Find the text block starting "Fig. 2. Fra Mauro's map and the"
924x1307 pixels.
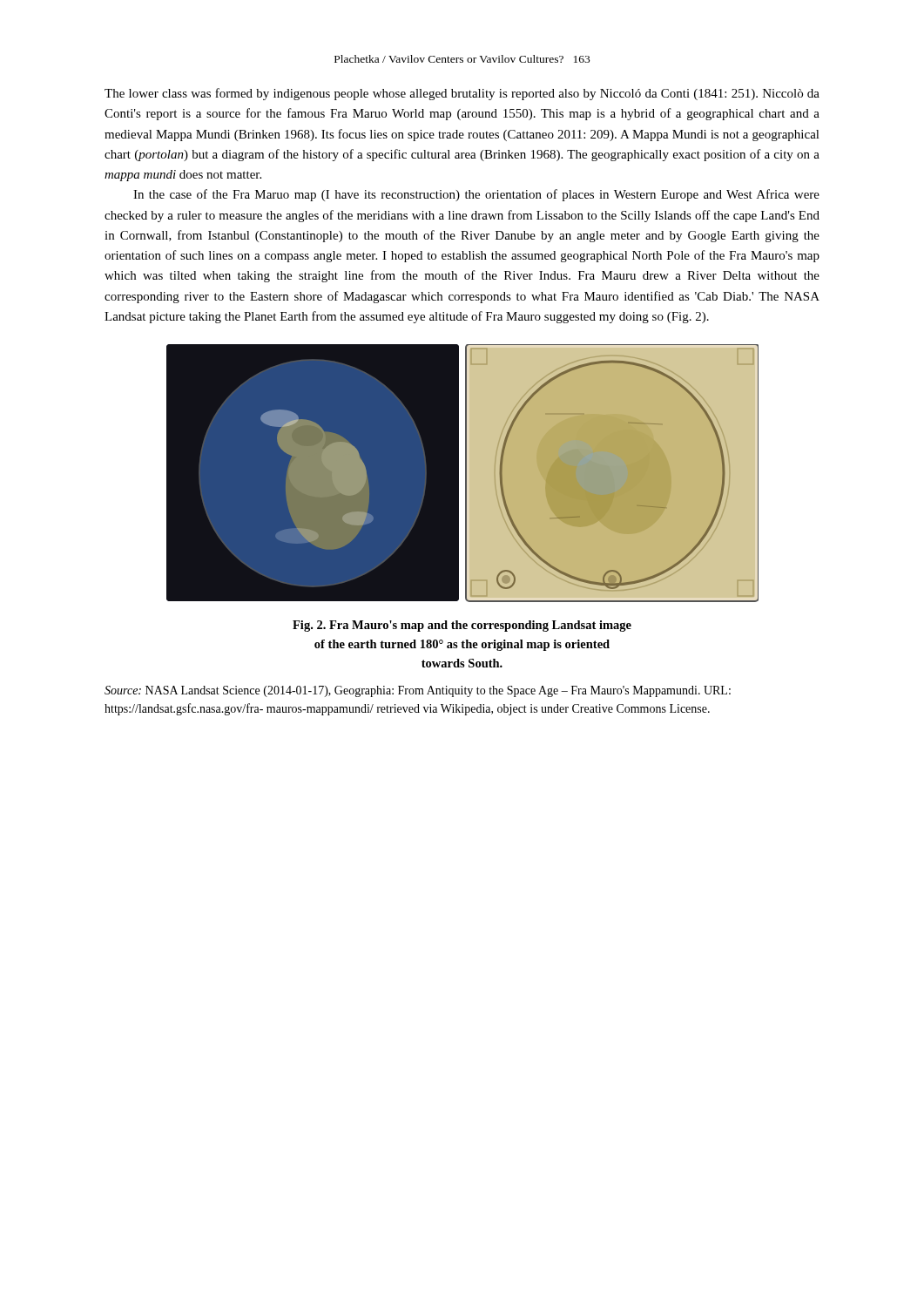tap(462, 644)
